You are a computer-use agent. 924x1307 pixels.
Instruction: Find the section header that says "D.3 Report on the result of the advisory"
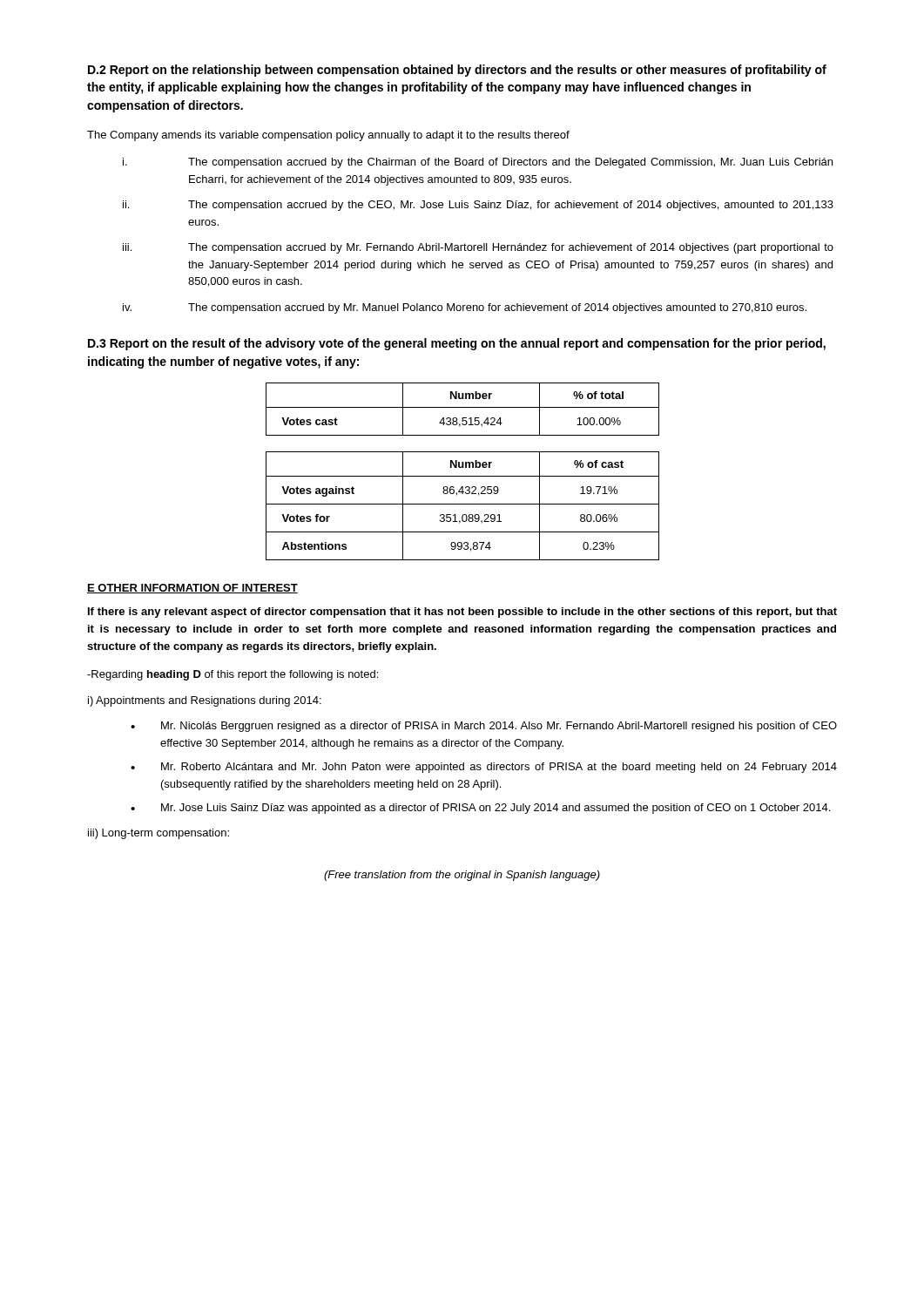(457, 352)
